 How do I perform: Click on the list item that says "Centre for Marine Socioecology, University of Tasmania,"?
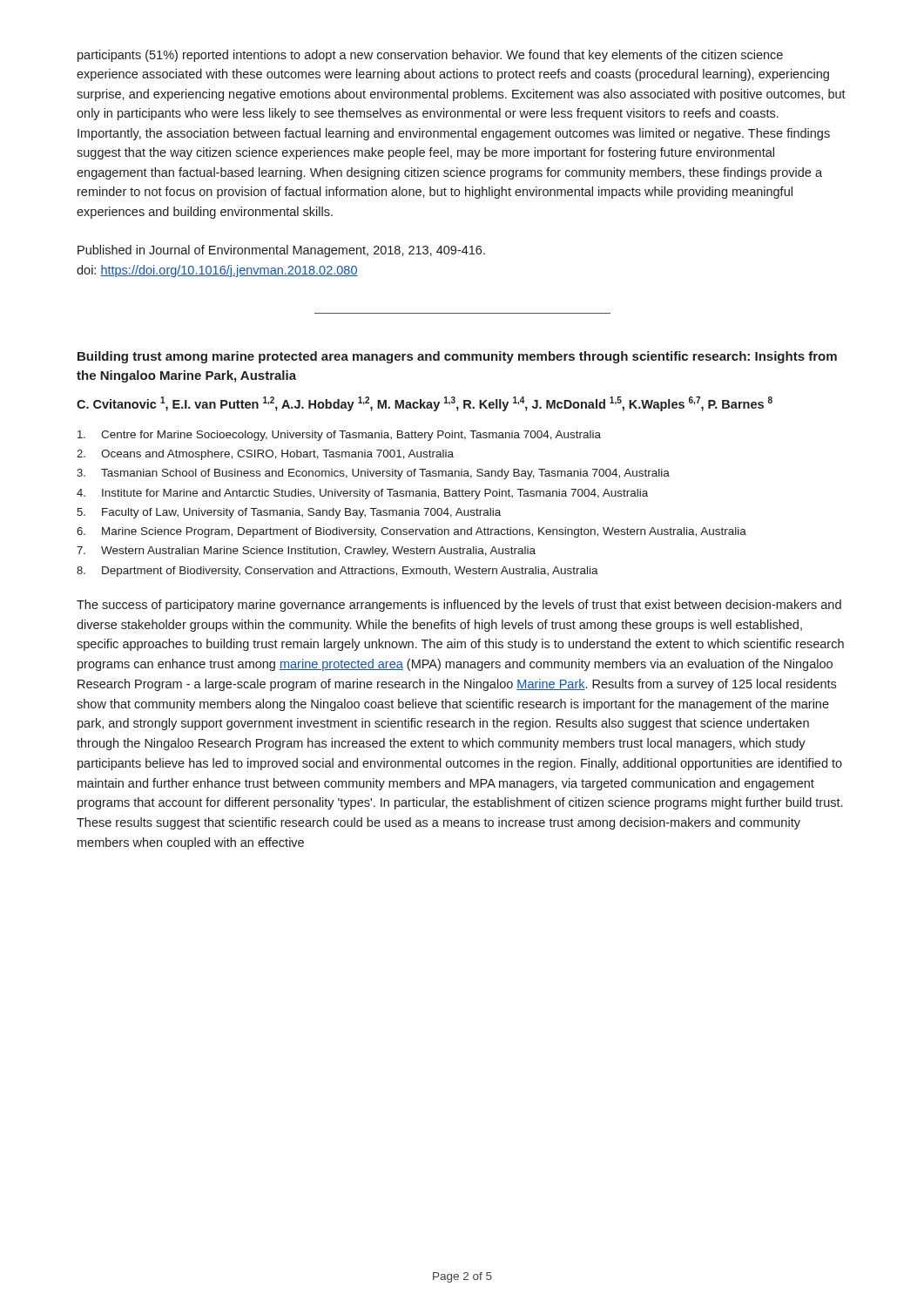(x=339, y=435)
